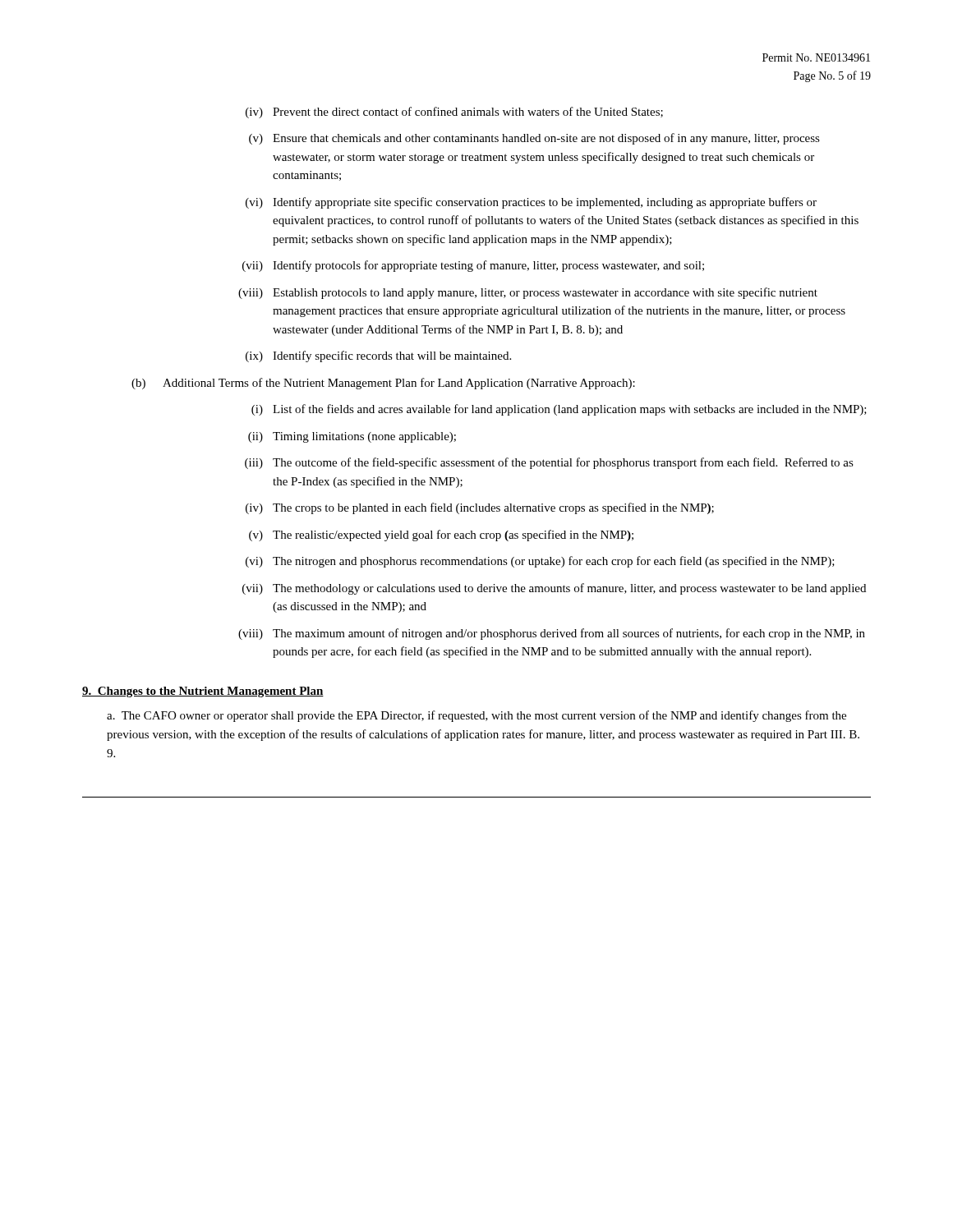Select the list item with the text "(vii) The methodology or"
The width and height of the screenshot is (953, 1232).
click(x=534, y=597)
